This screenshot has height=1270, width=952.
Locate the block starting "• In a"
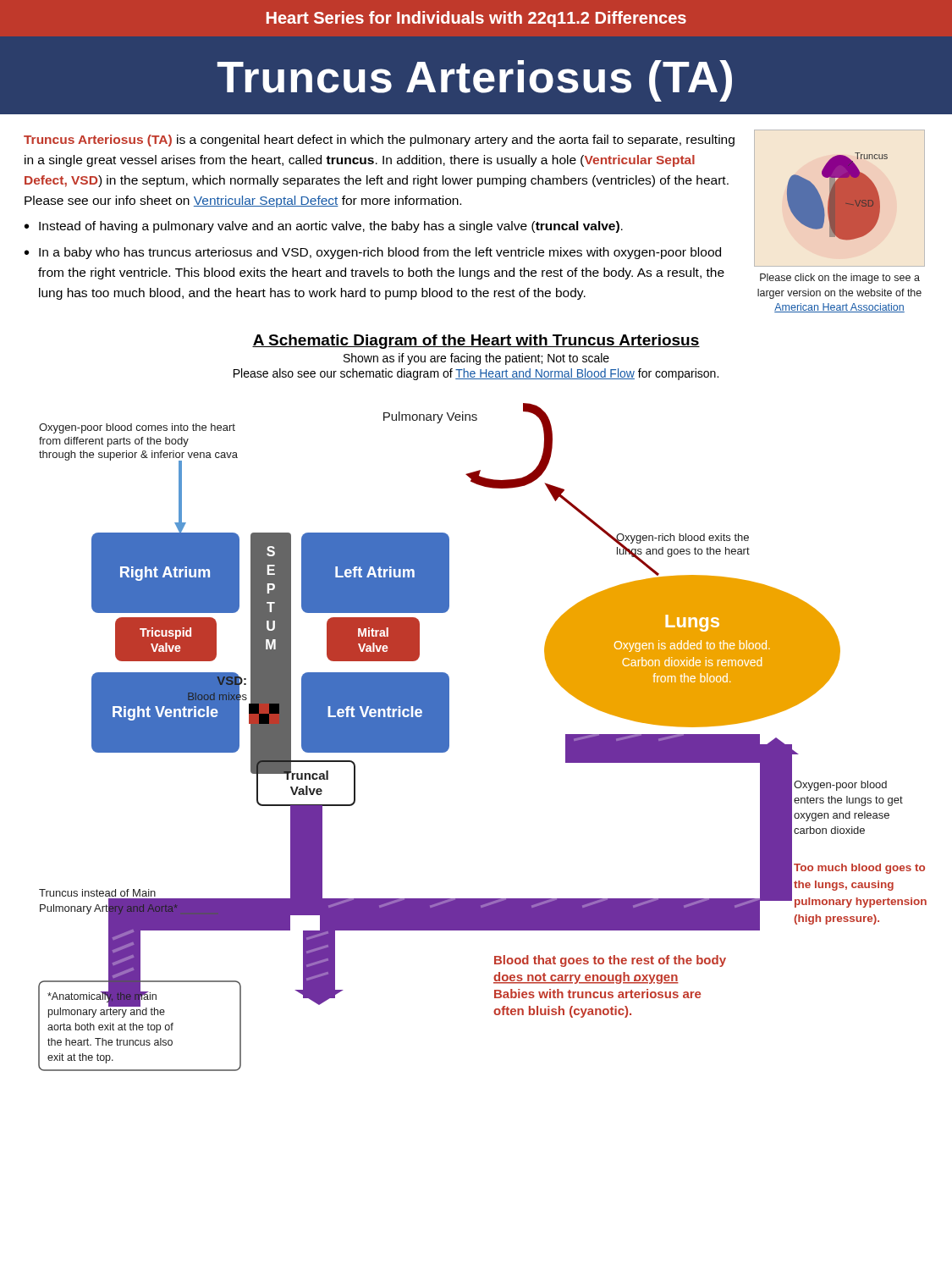click(380, 273)
